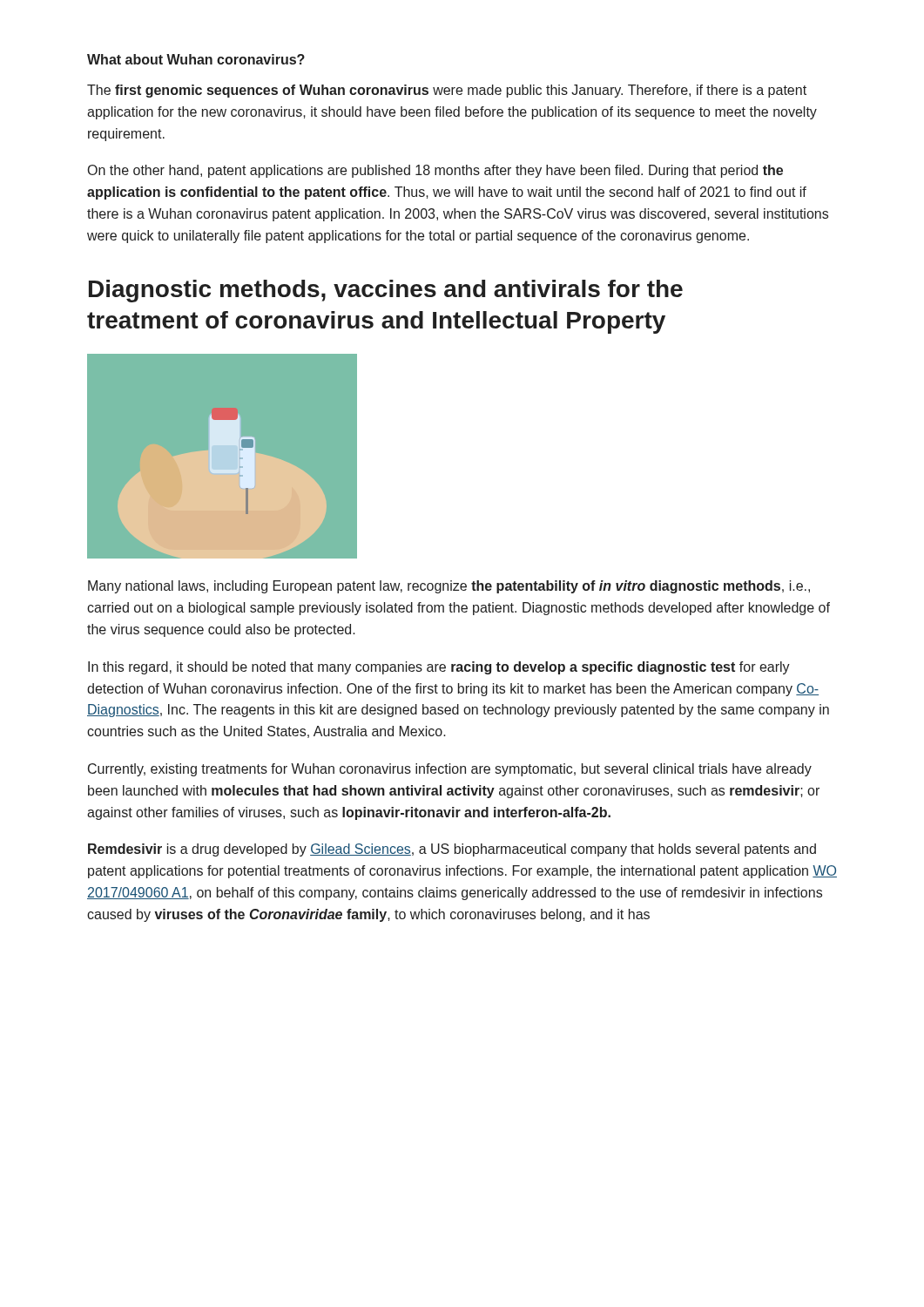Select the photo
Image resolution: width=924 pixels, height=1307 pixels.
tap(462, 456)
